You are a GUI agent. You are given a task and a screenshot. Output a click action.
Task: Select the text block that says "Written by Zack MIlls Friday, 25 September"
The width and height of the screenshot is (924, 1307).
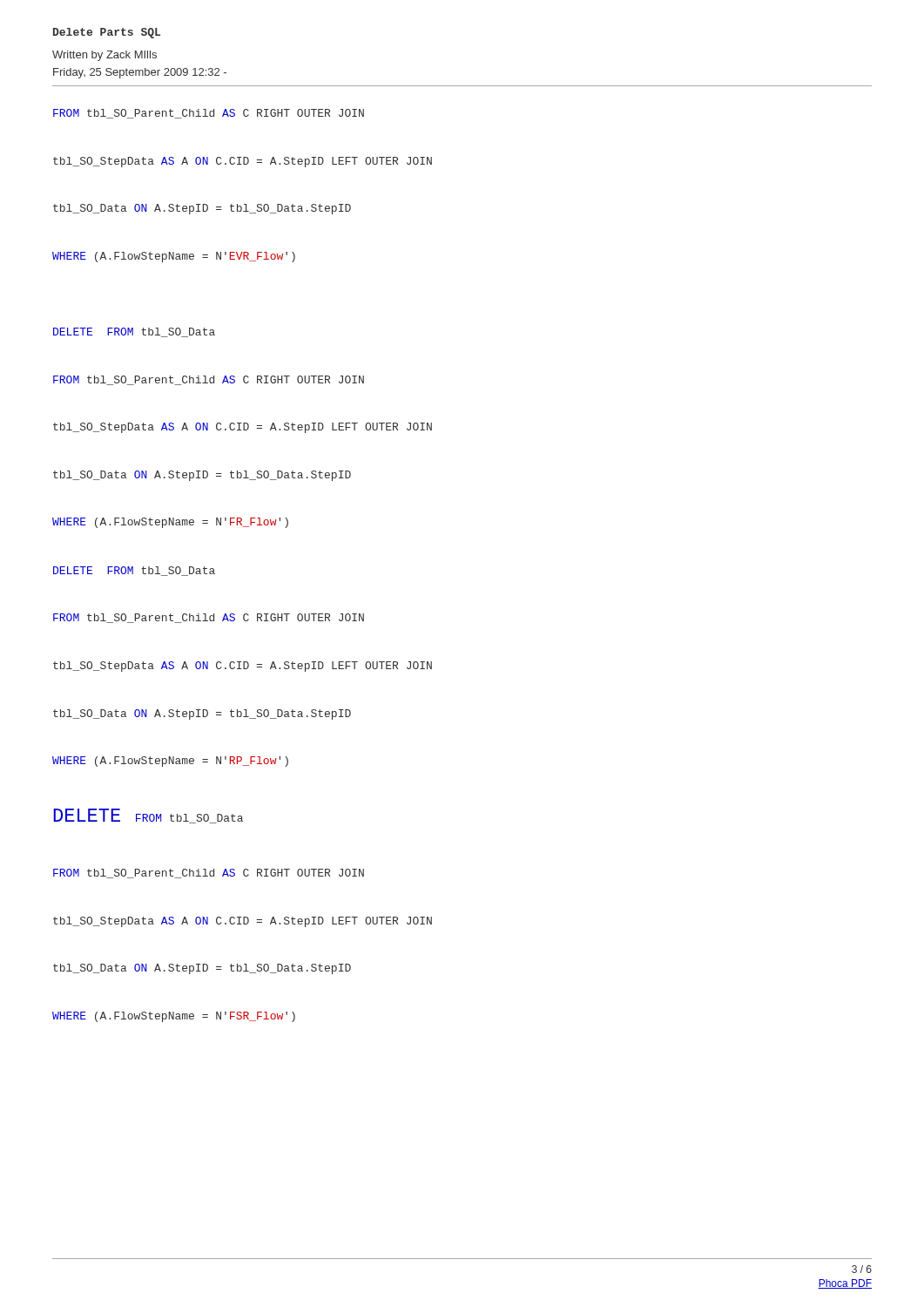140,63
